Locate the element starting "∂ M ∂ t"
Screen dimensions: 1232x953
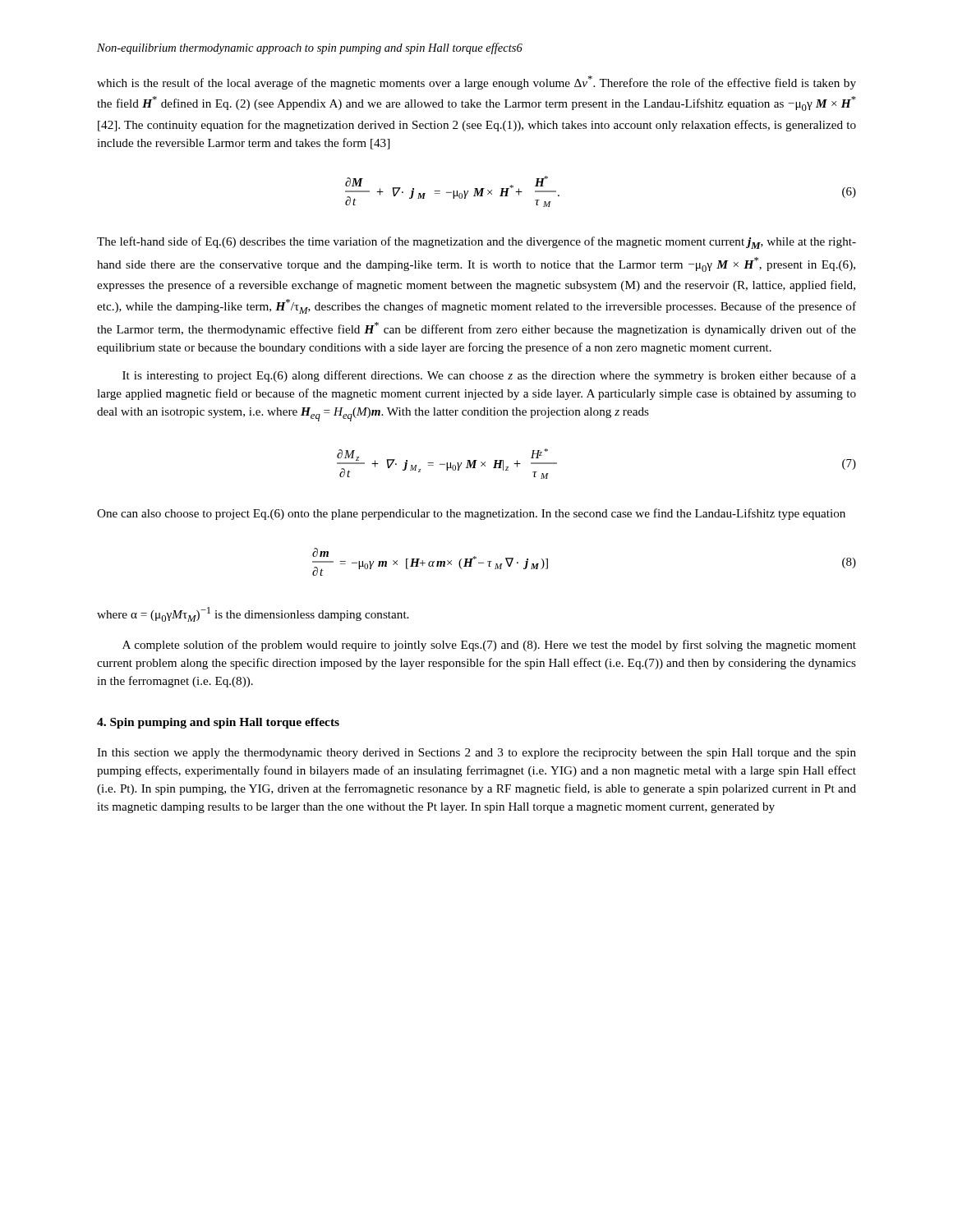[476, 192]
